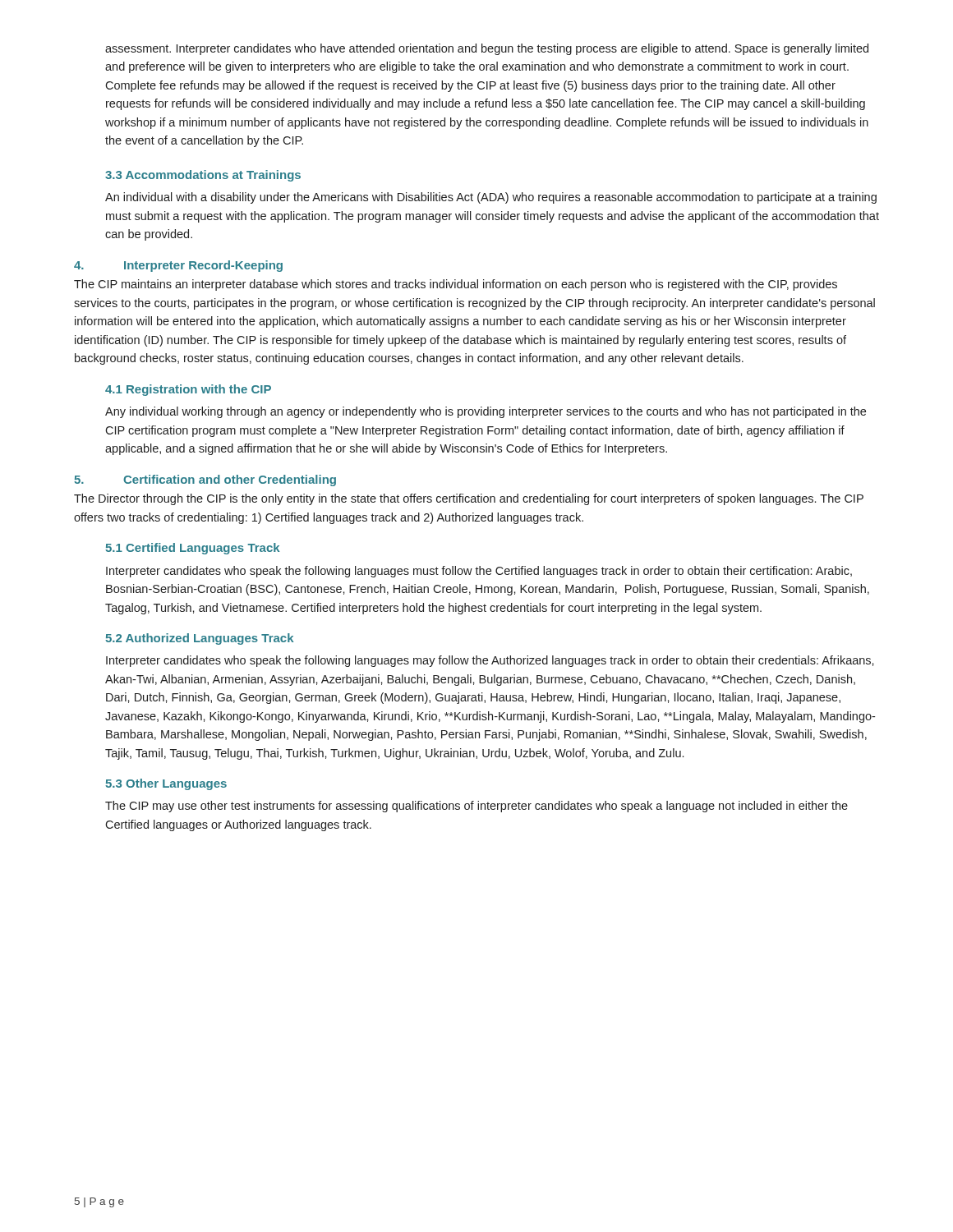Image resolution: width=953 pixels, height=1232 pixels.
Task: Click where it says "5.2 Authorized Languages Track"
Action: coord(199,638)
